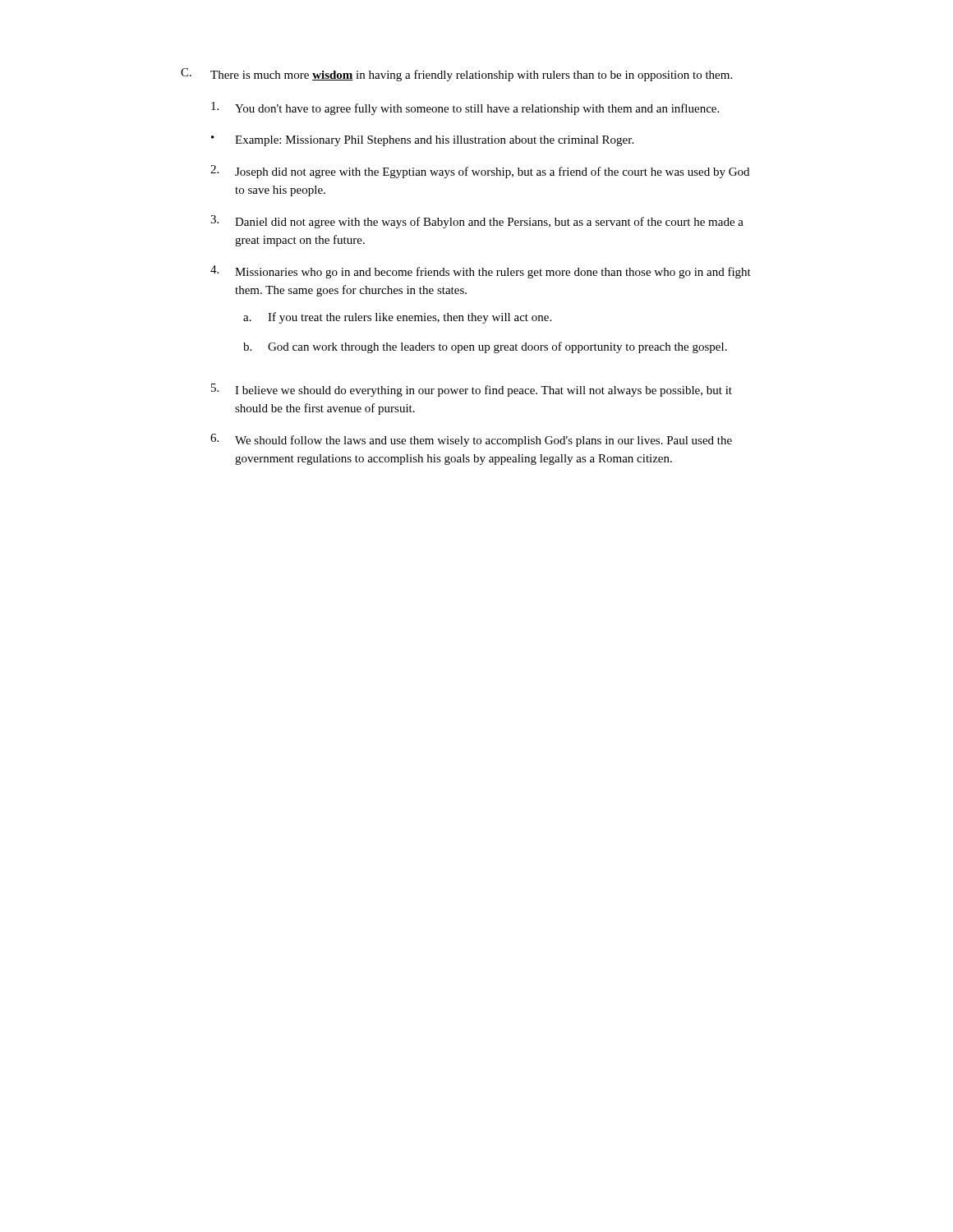
Task: Find the element starting "3. Daniel did not agree with"
Action: (x=483, y=231)
